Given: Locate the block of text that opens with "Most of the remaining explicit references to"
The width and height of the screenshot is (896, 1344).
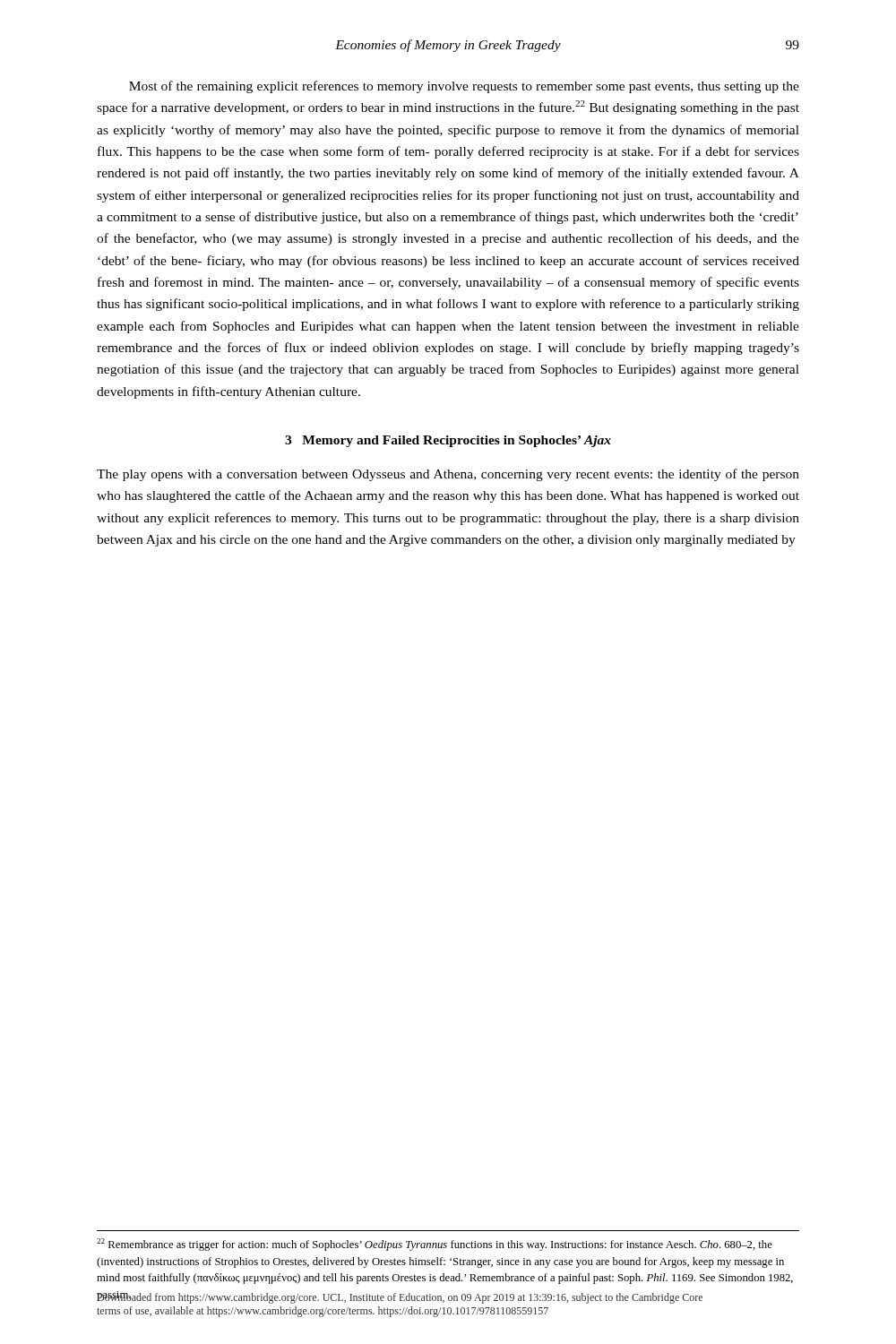Looking at the screenshot, I should coord(448,239).
